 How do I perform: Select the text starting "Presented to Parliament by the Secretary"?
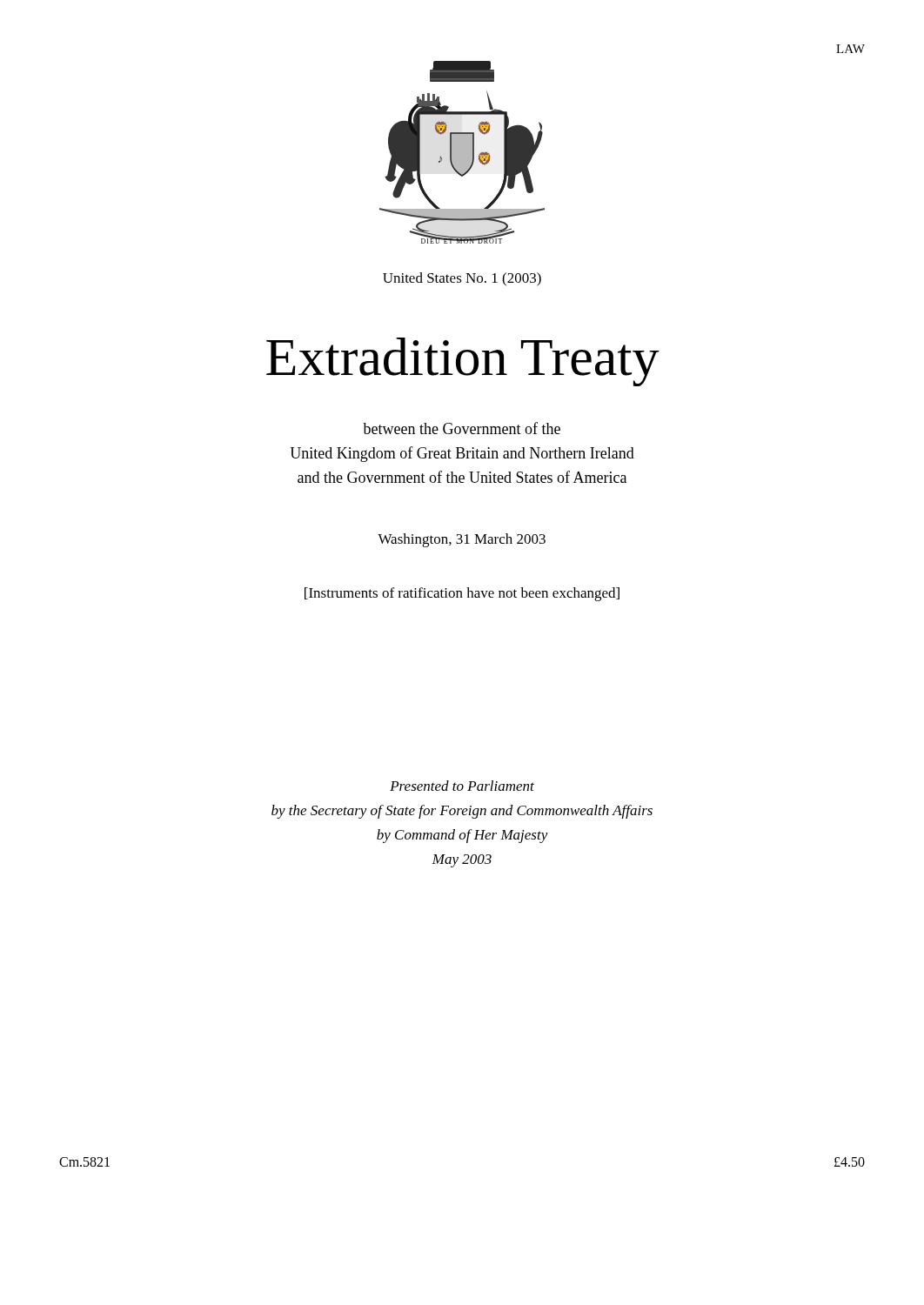coord(462,823)
